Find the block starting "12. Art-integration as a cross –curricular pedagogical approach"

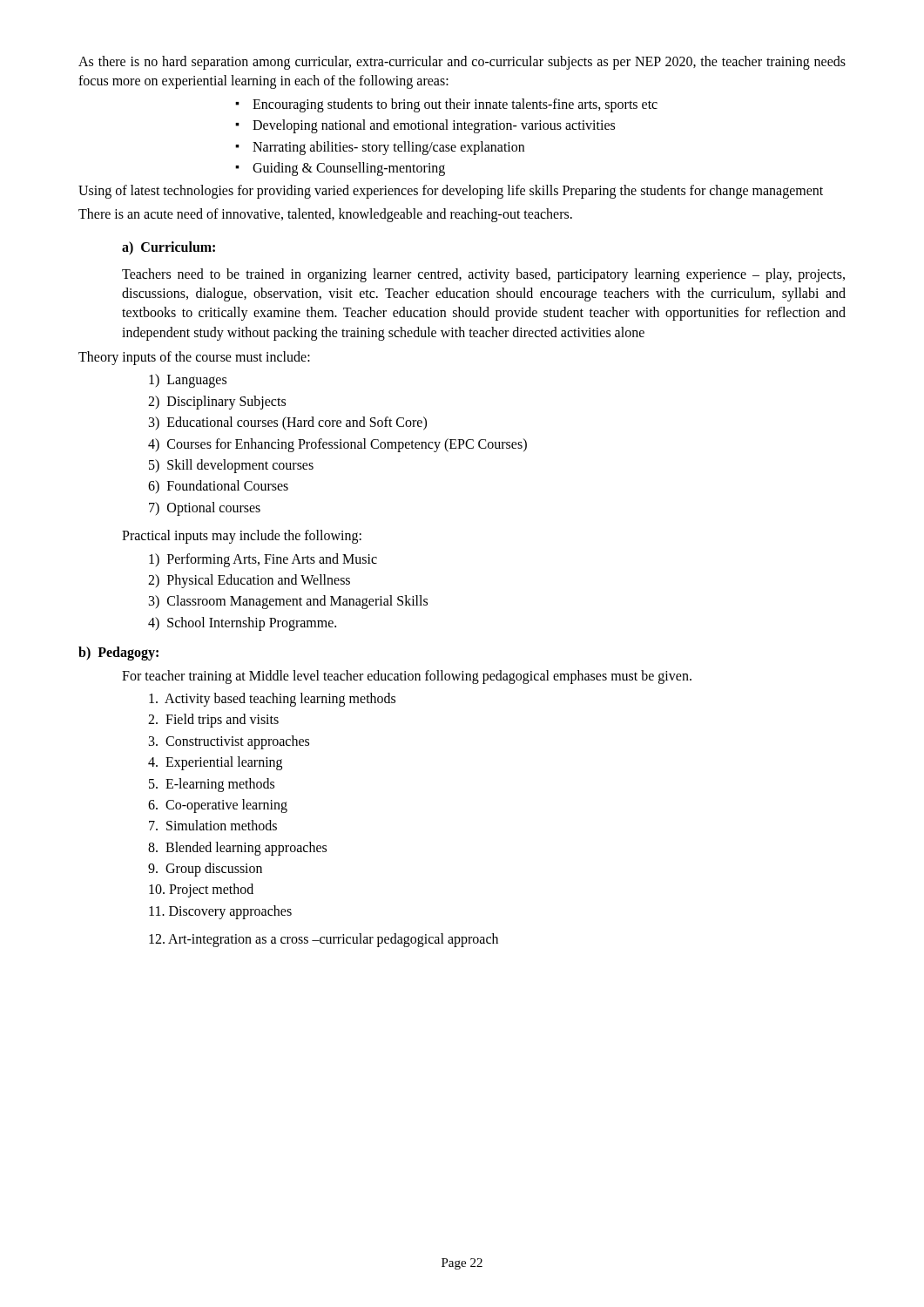click(323, 939)
